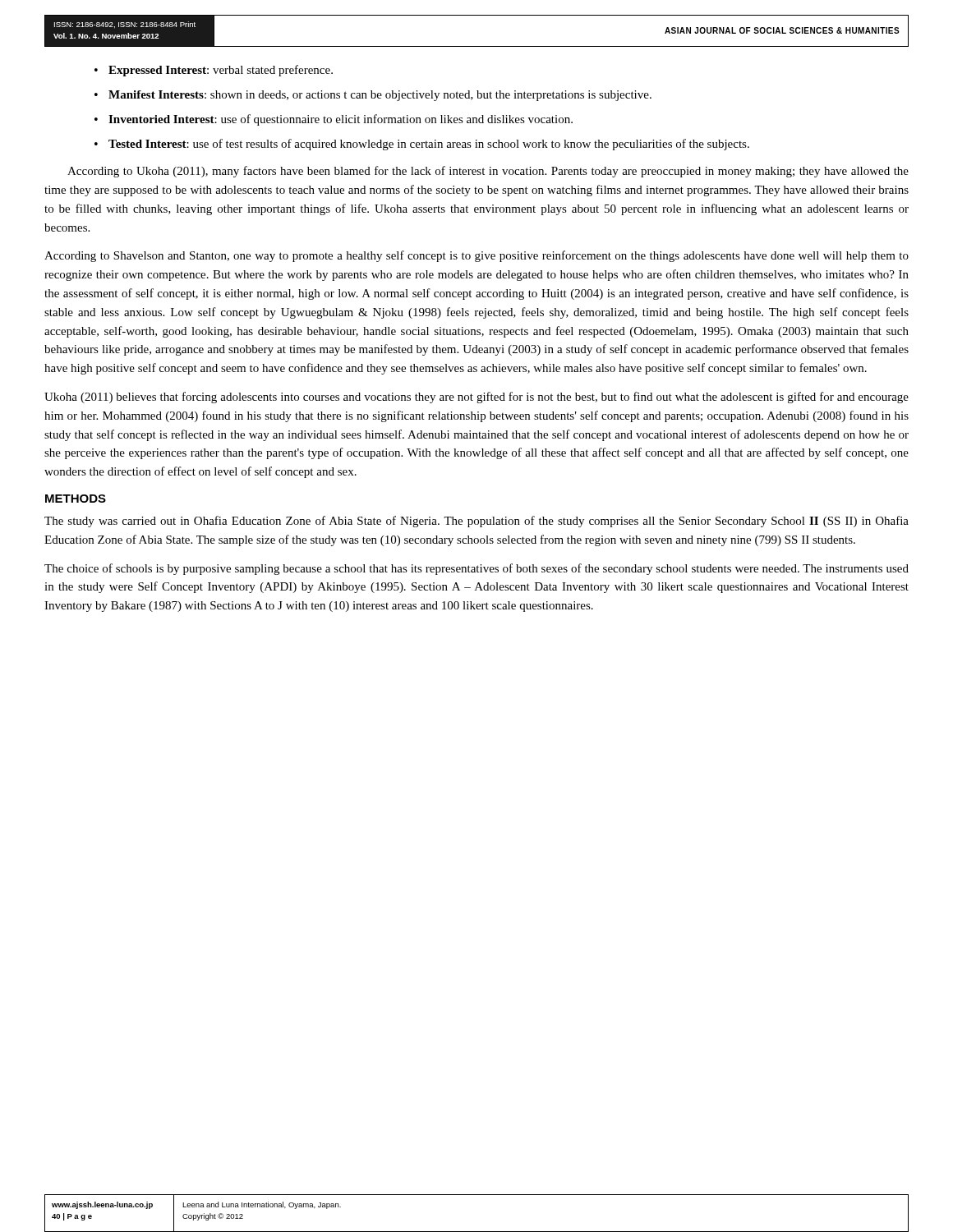Select the passage starting "According to Ukoha (2011), many factors"
953x1232 pixels.
(x=476, y=199)
